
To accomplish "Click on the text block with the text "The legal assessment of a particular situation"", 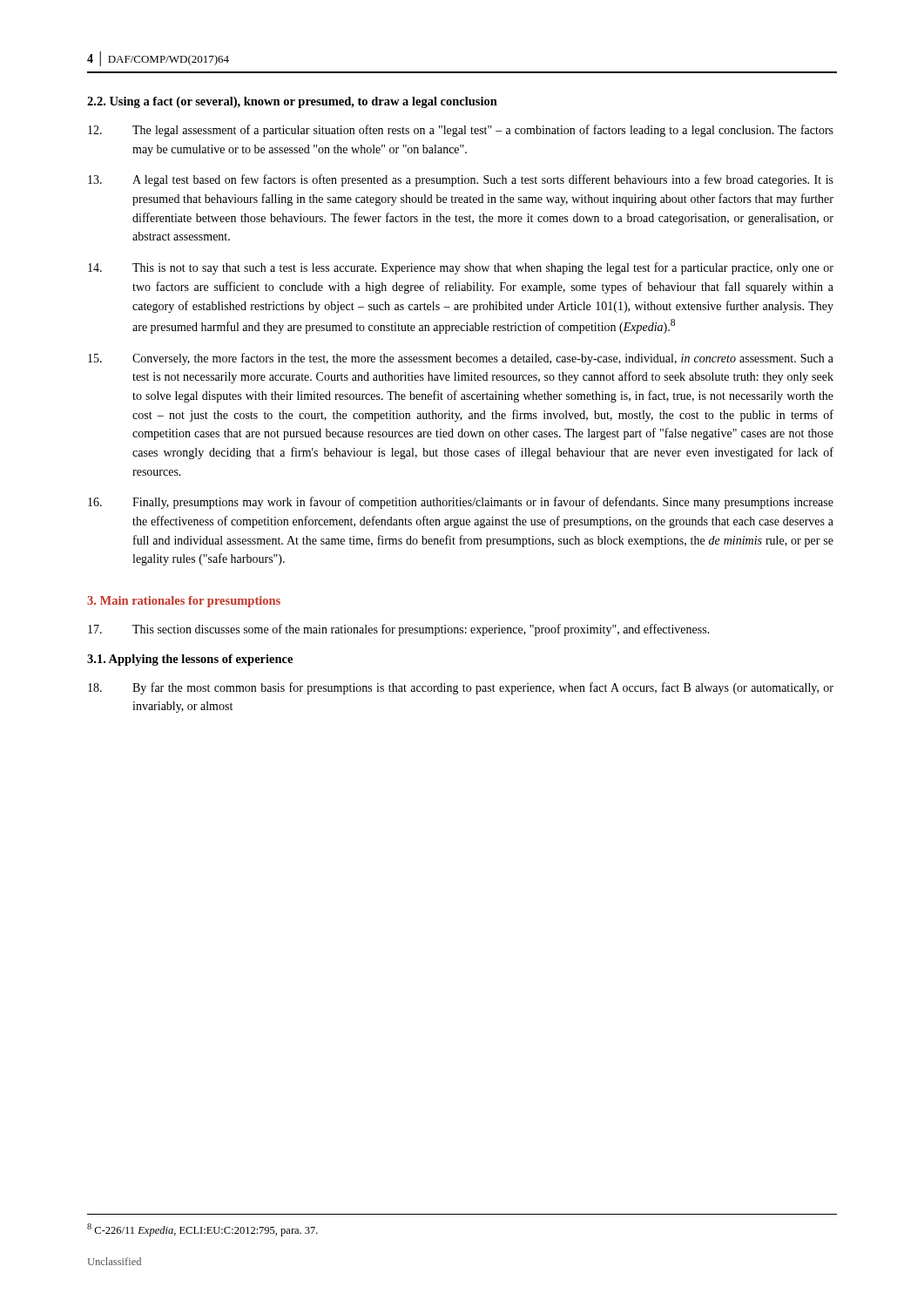I will coord(460,140).
